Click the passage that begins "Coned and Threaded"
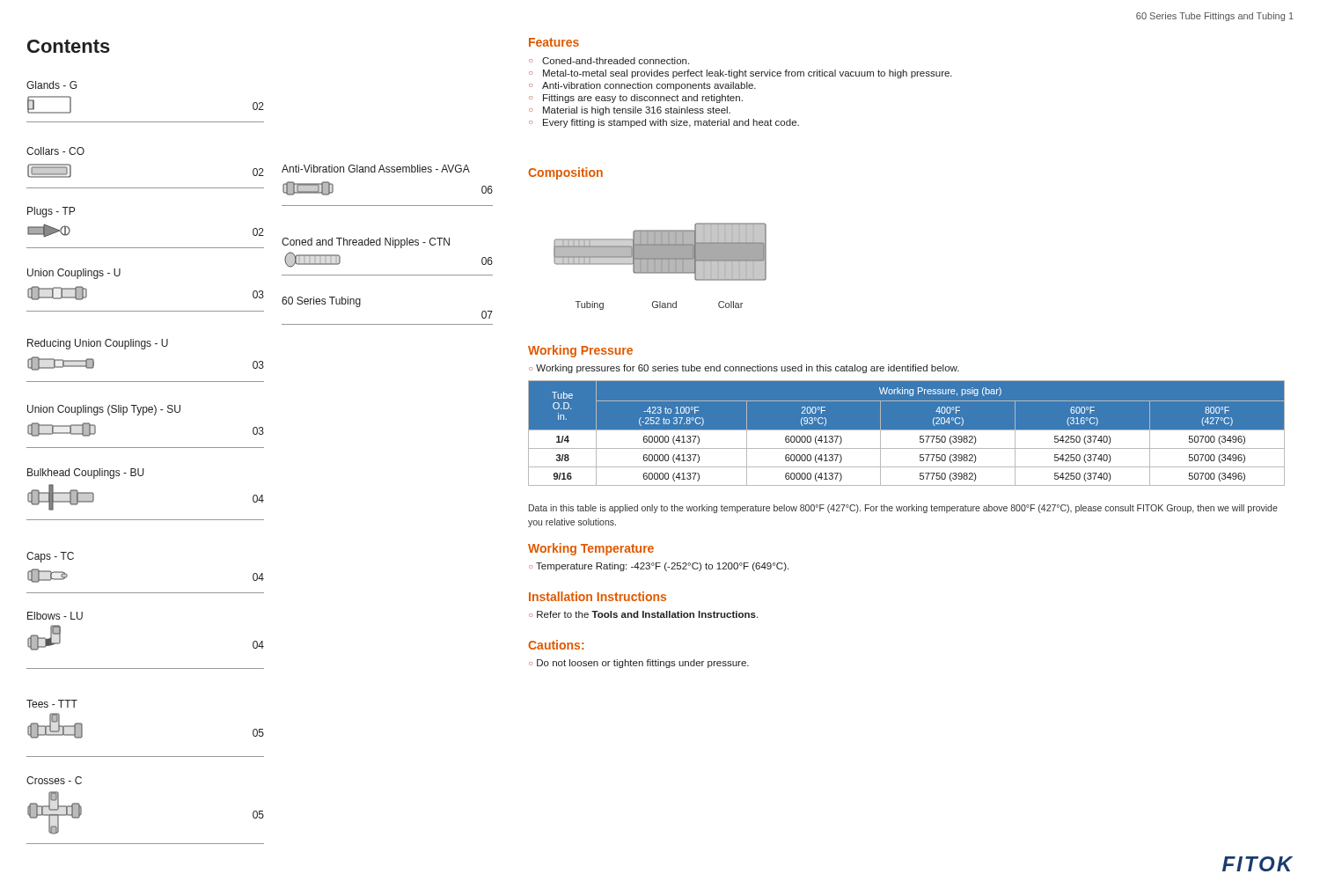Screen dimensions: 896x1320 [x=387, y=256]
